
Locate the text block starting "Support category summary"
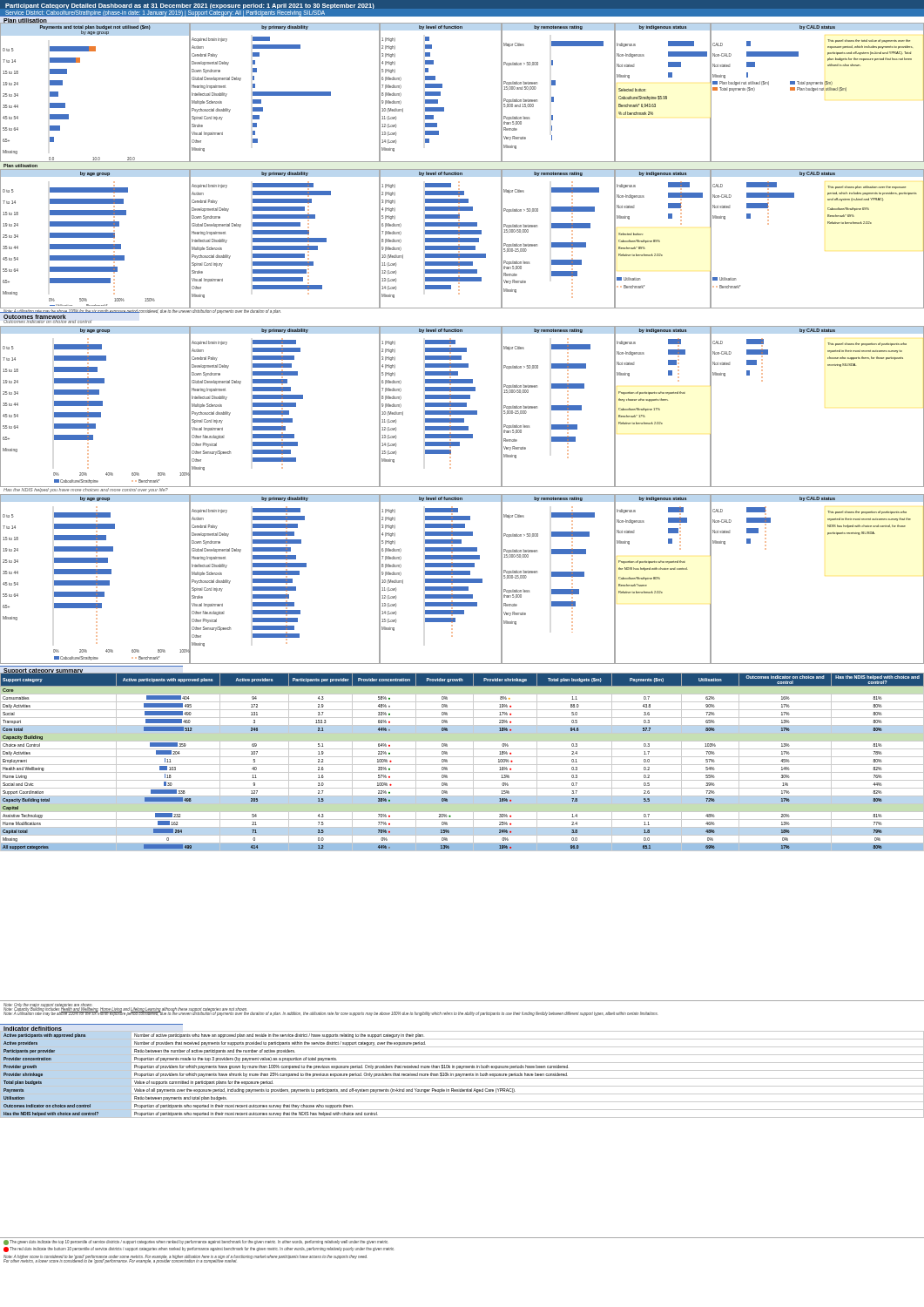point(43,670)
